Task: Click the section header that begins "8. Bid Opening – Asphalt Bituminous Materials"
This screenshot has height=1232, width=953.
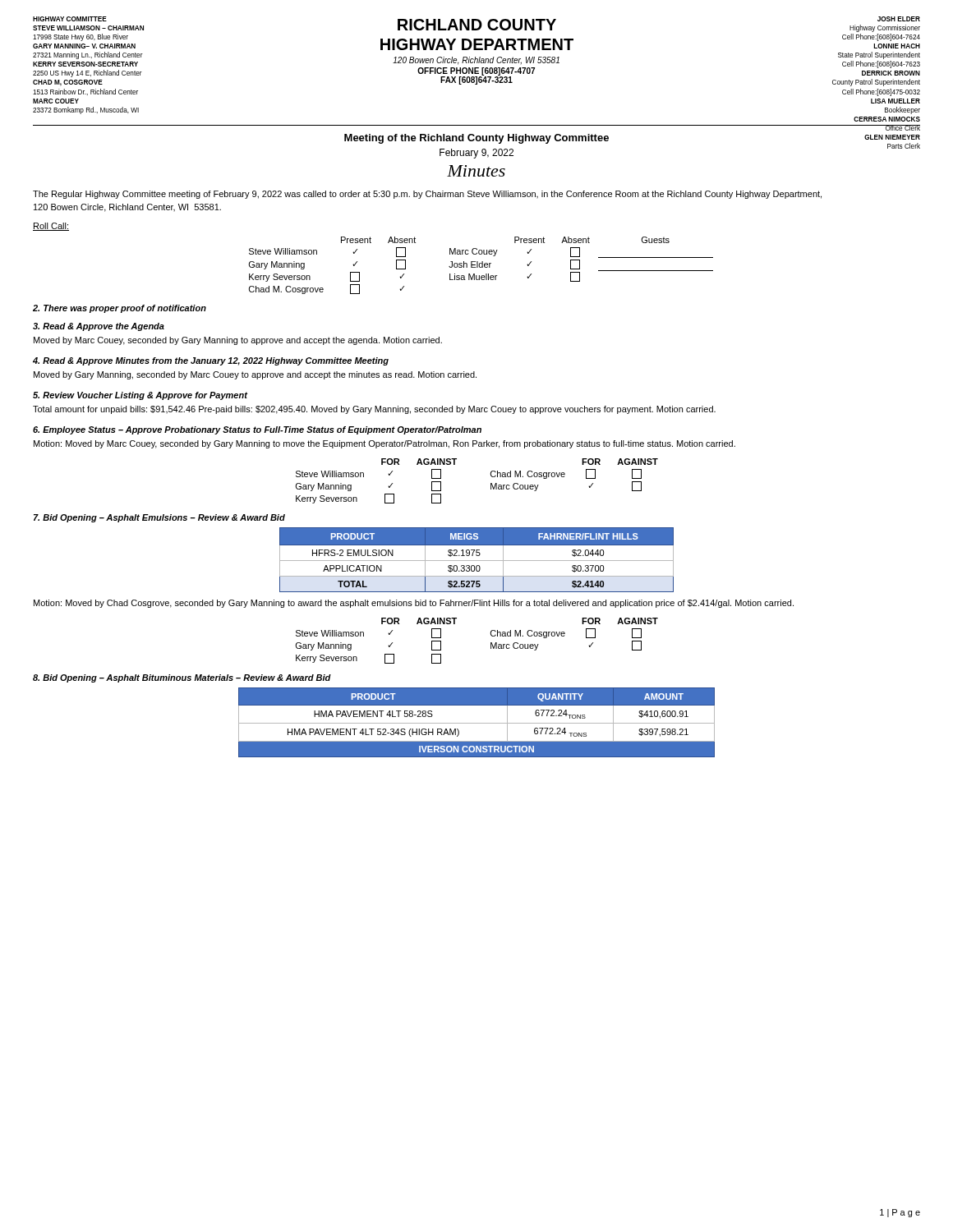Action: point(182,677)
